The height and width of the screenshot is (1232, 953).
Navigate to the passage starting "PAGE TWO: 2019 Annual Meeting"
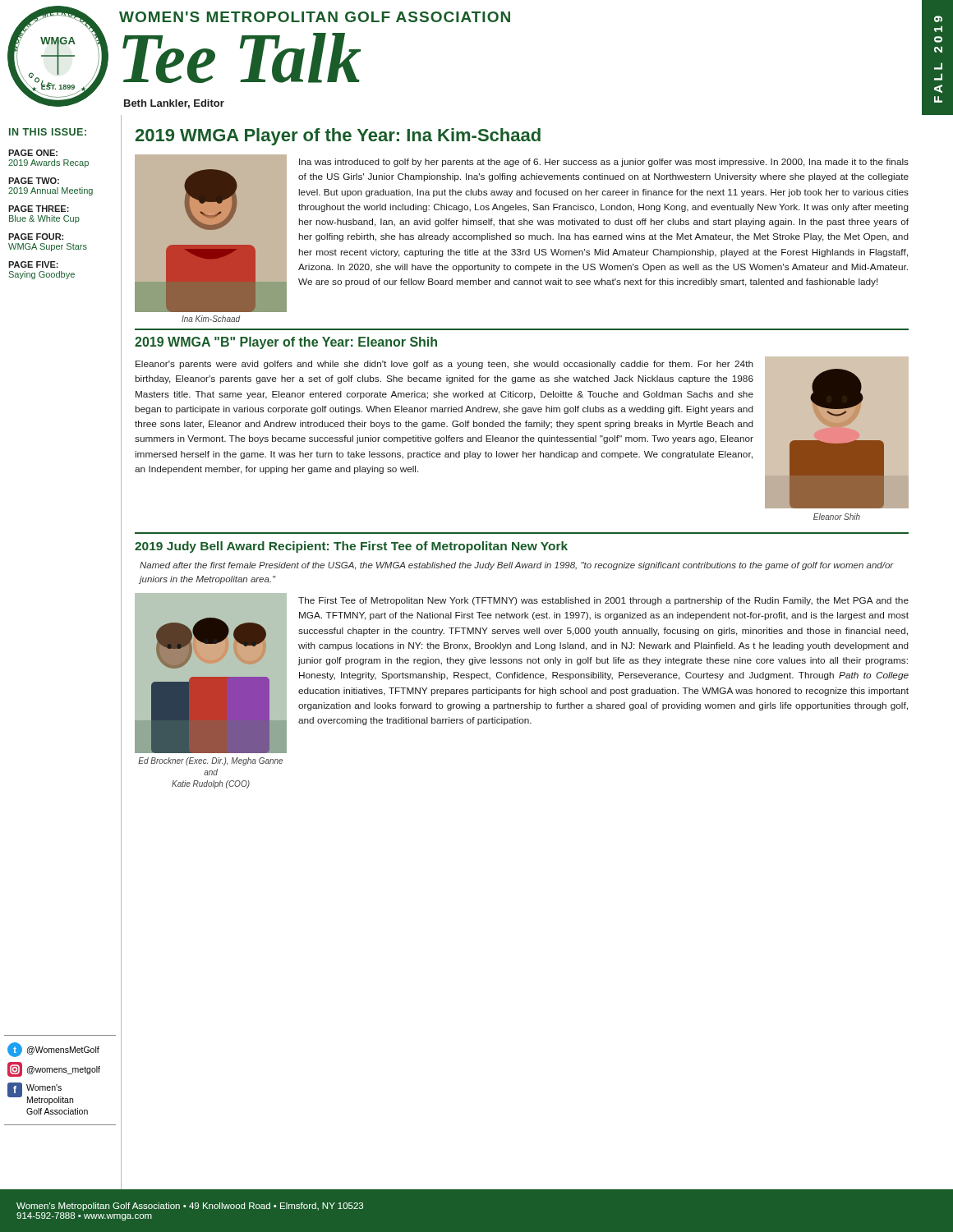click(x=60, y=186)
